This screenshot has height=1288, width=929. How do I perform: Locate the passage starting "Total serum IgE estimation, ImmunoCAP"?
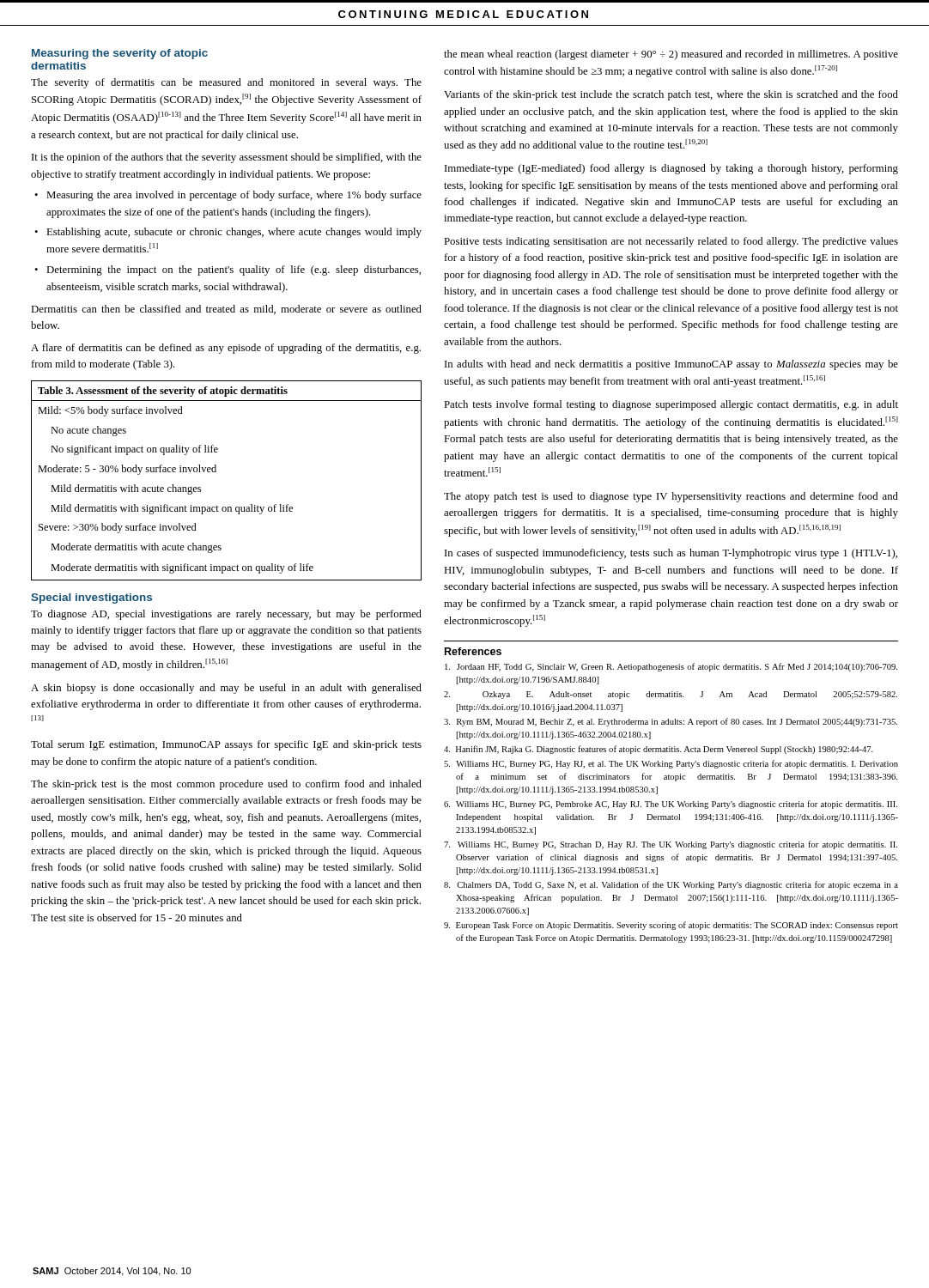click(226, 753)
